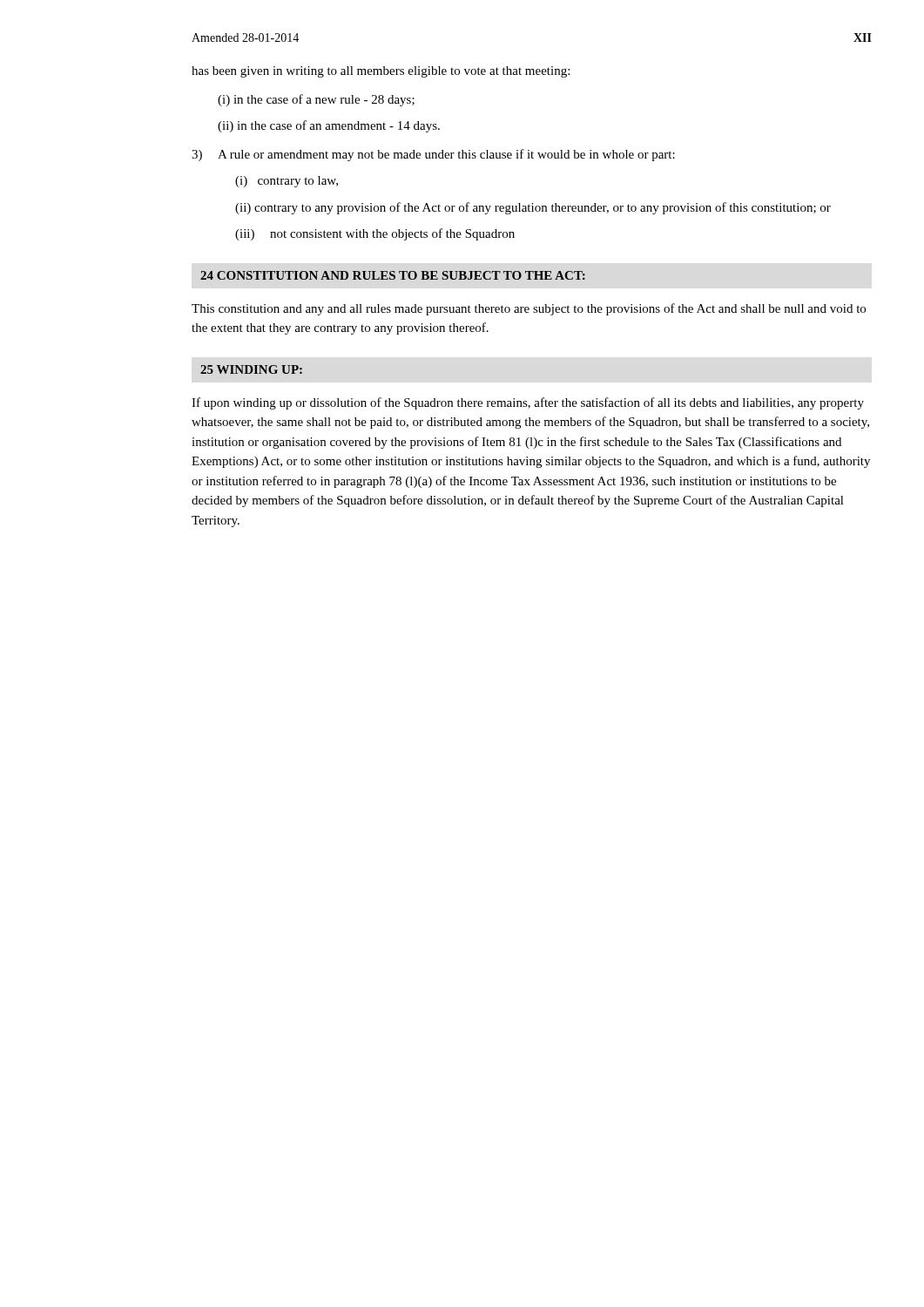Select the list item that says "(ii) contrary to any provision"
Viewport: 924px width, 1307px height.
(533, 207)
